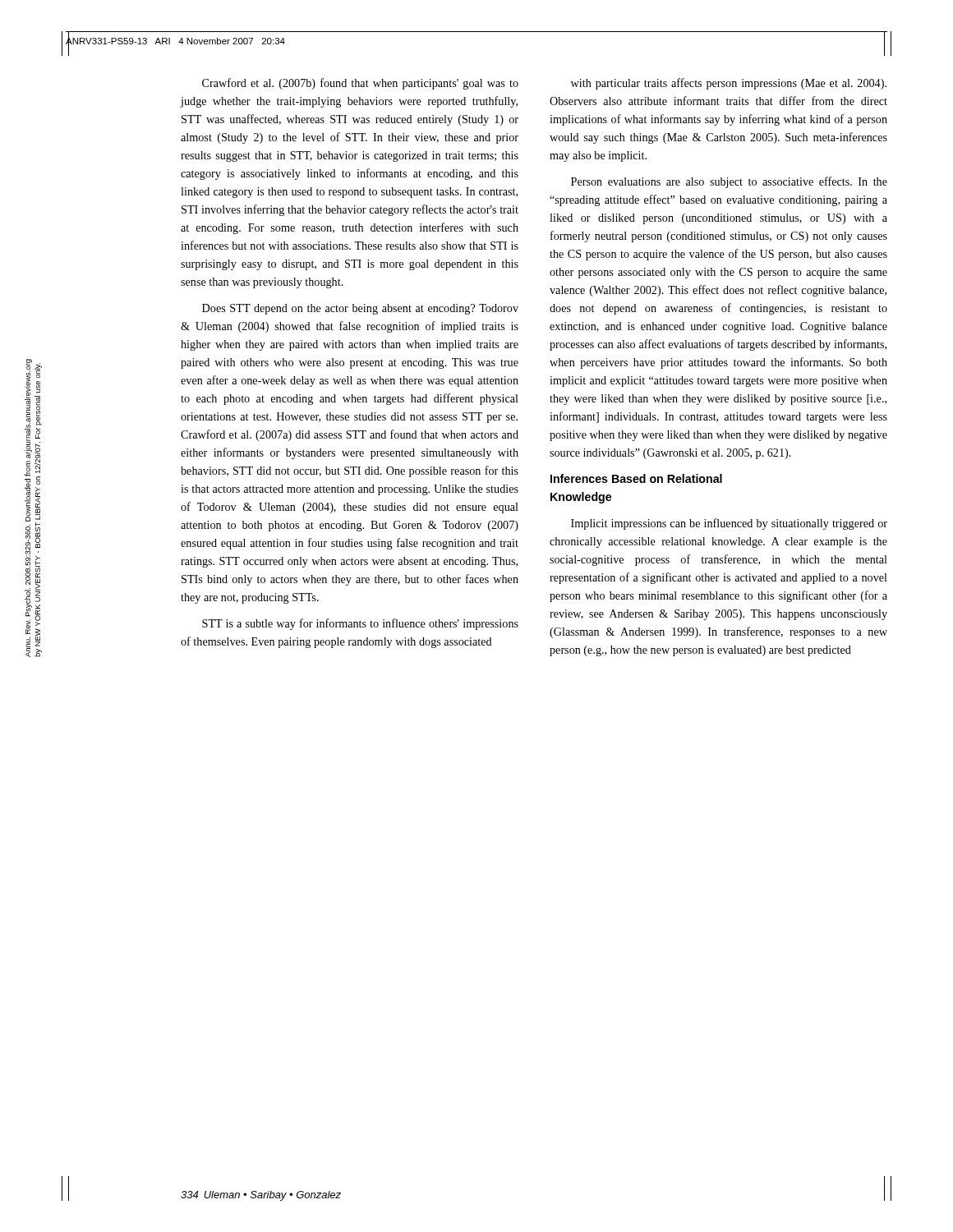Image resolution: width=953 pixels, height=1232 pixels.
Task: Find the region starting "Does STT depend on the actor being absent"
Action: pos(350,453)
